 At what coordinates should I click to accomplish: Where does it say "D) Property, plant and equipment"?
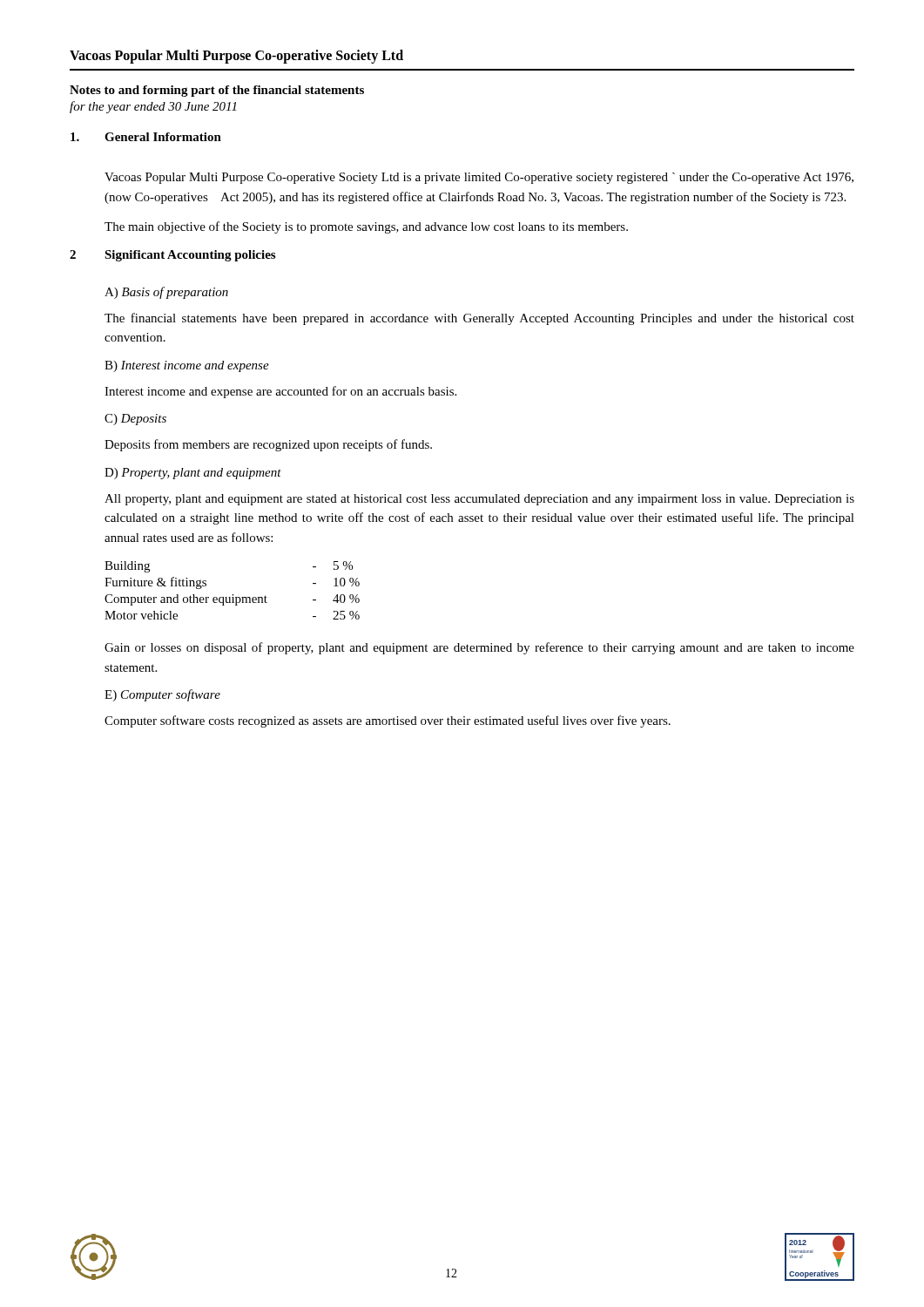point(193,472)
